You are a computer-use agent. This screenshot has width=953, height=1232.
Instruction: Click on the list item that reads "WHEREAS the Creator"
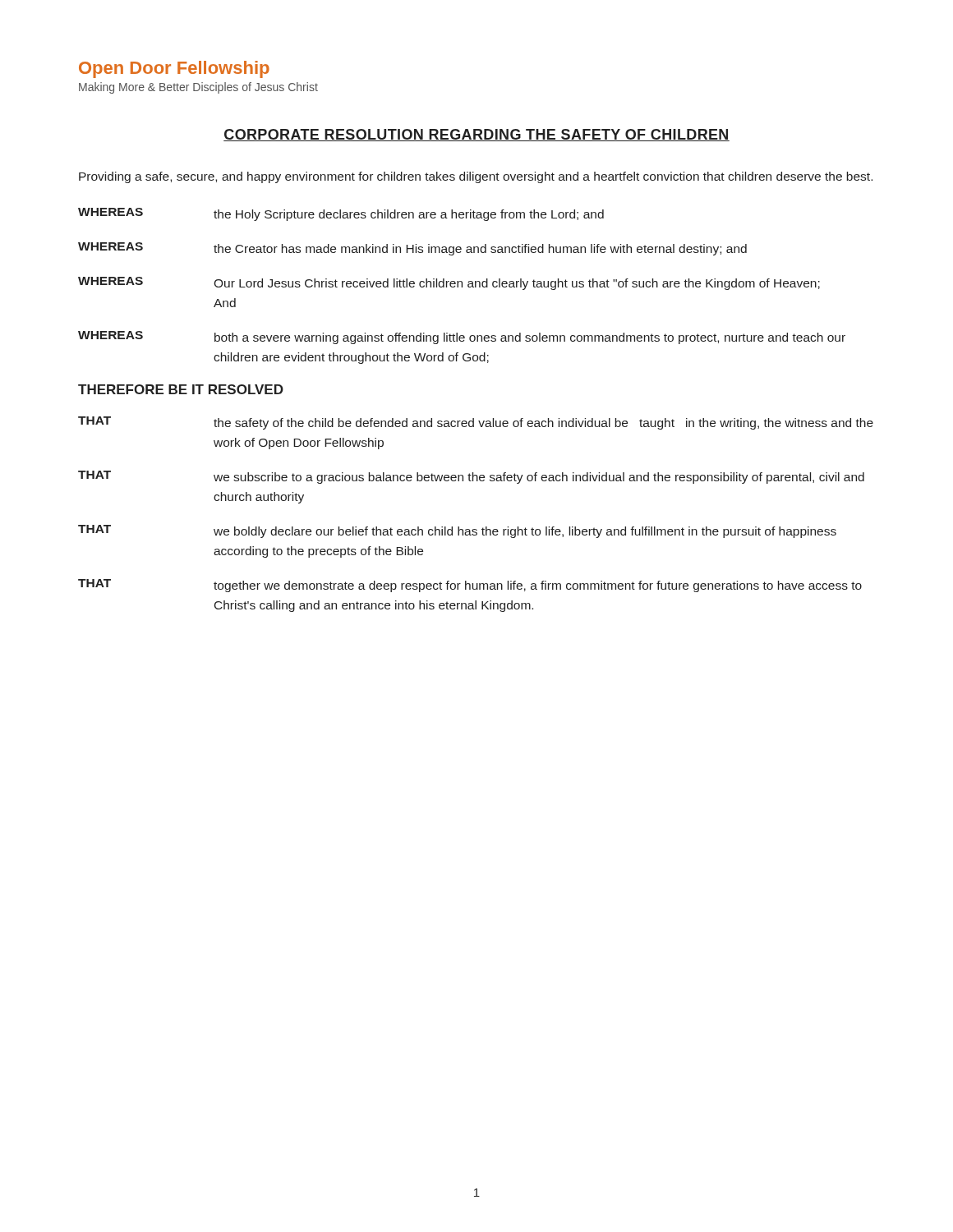pos(476,249)
